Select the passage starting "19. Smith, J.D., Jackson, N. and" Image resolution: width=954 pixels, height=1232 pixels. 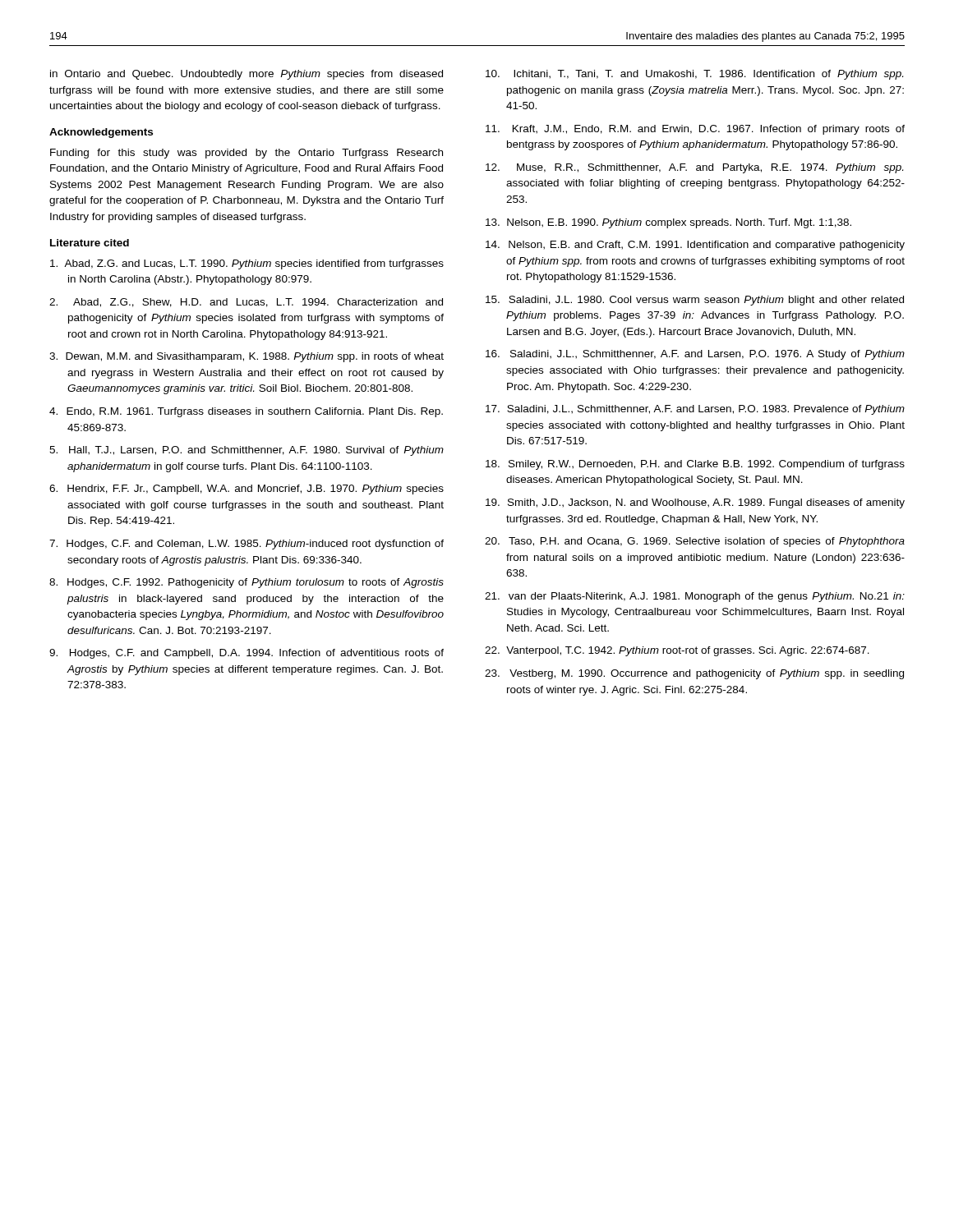(x=695, y=510)
